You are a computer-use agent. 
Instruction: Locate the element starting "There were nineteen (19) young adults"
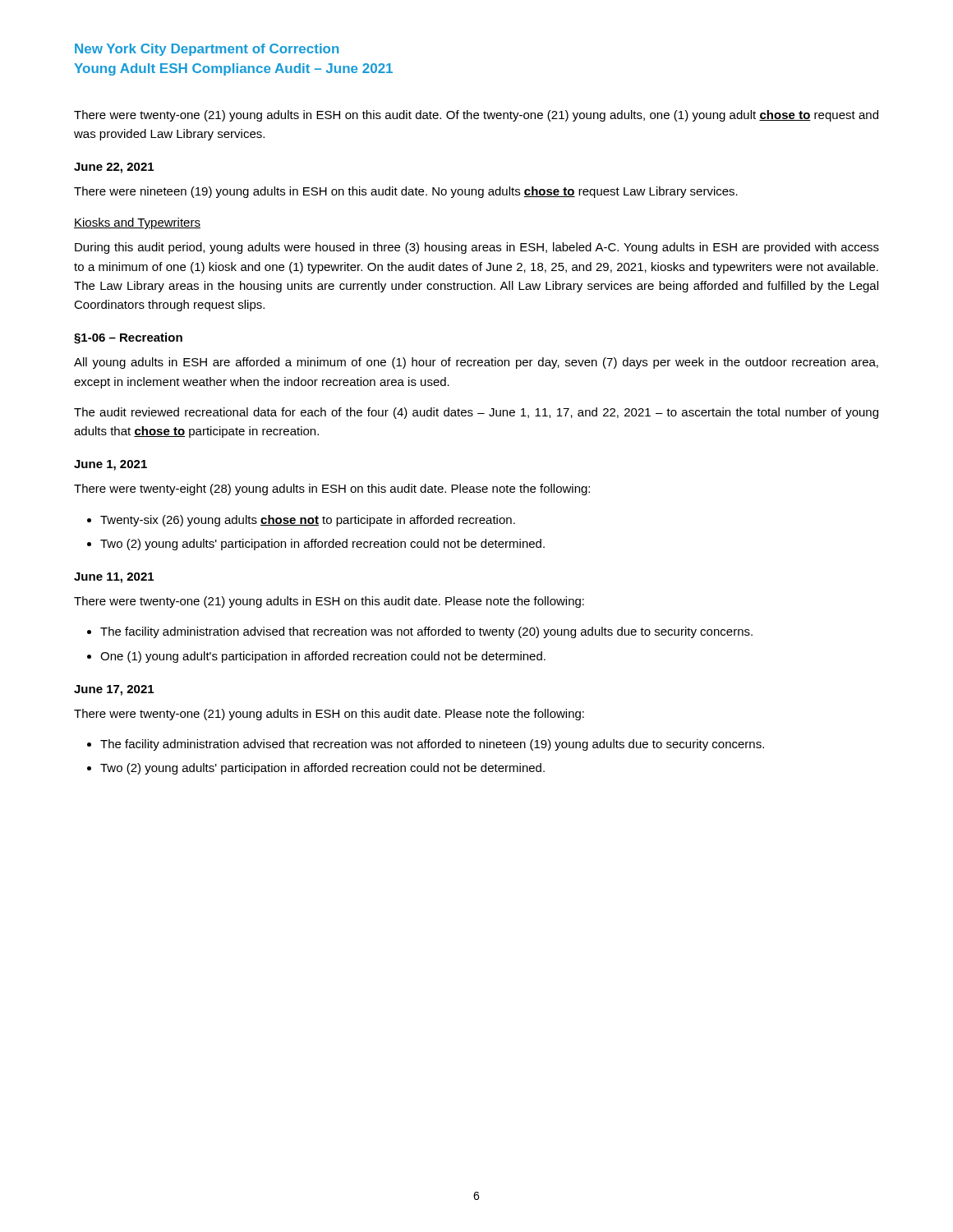(406, 191)
